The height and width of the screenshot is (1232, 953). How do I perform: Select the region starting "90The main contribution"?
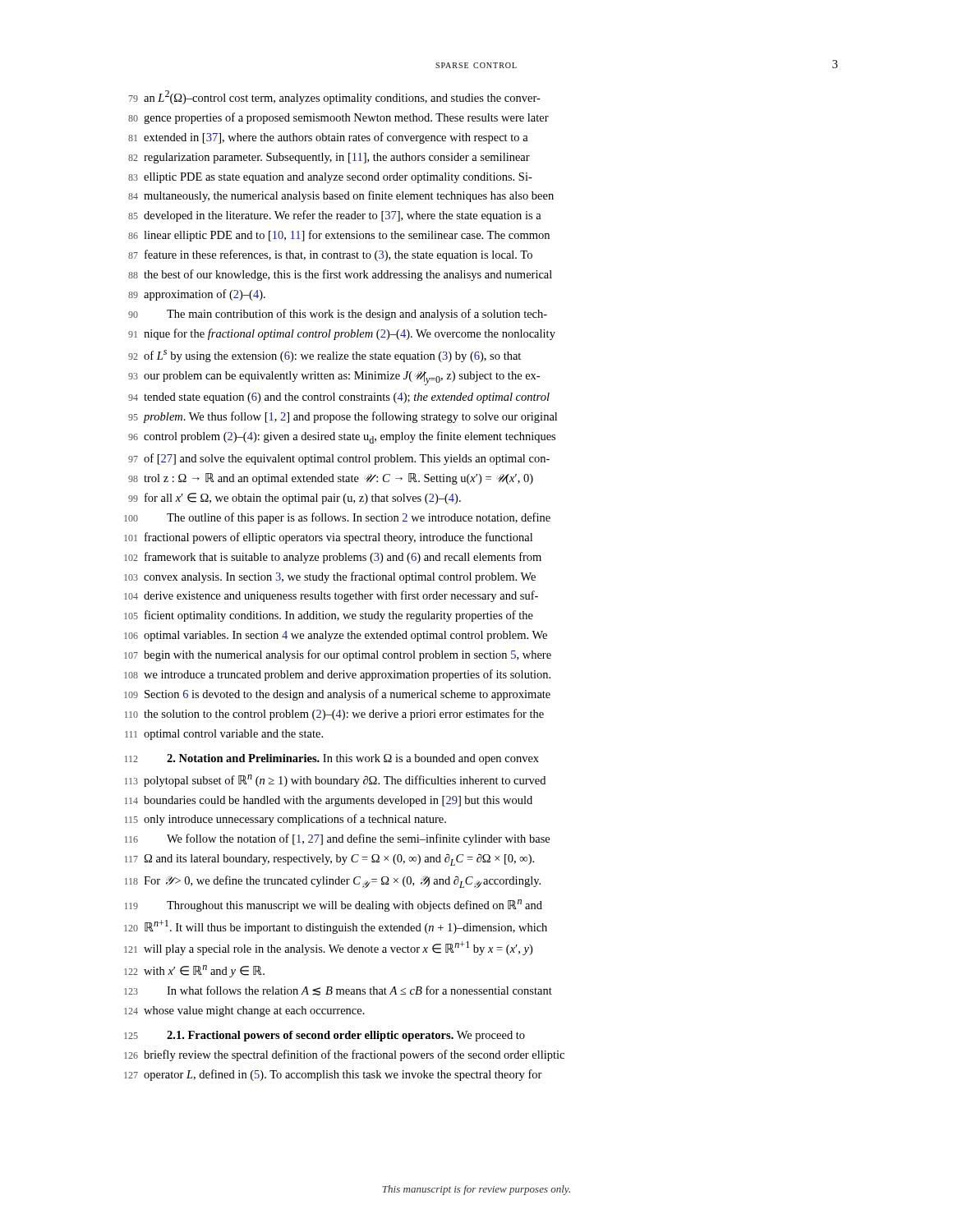(476, 406)
